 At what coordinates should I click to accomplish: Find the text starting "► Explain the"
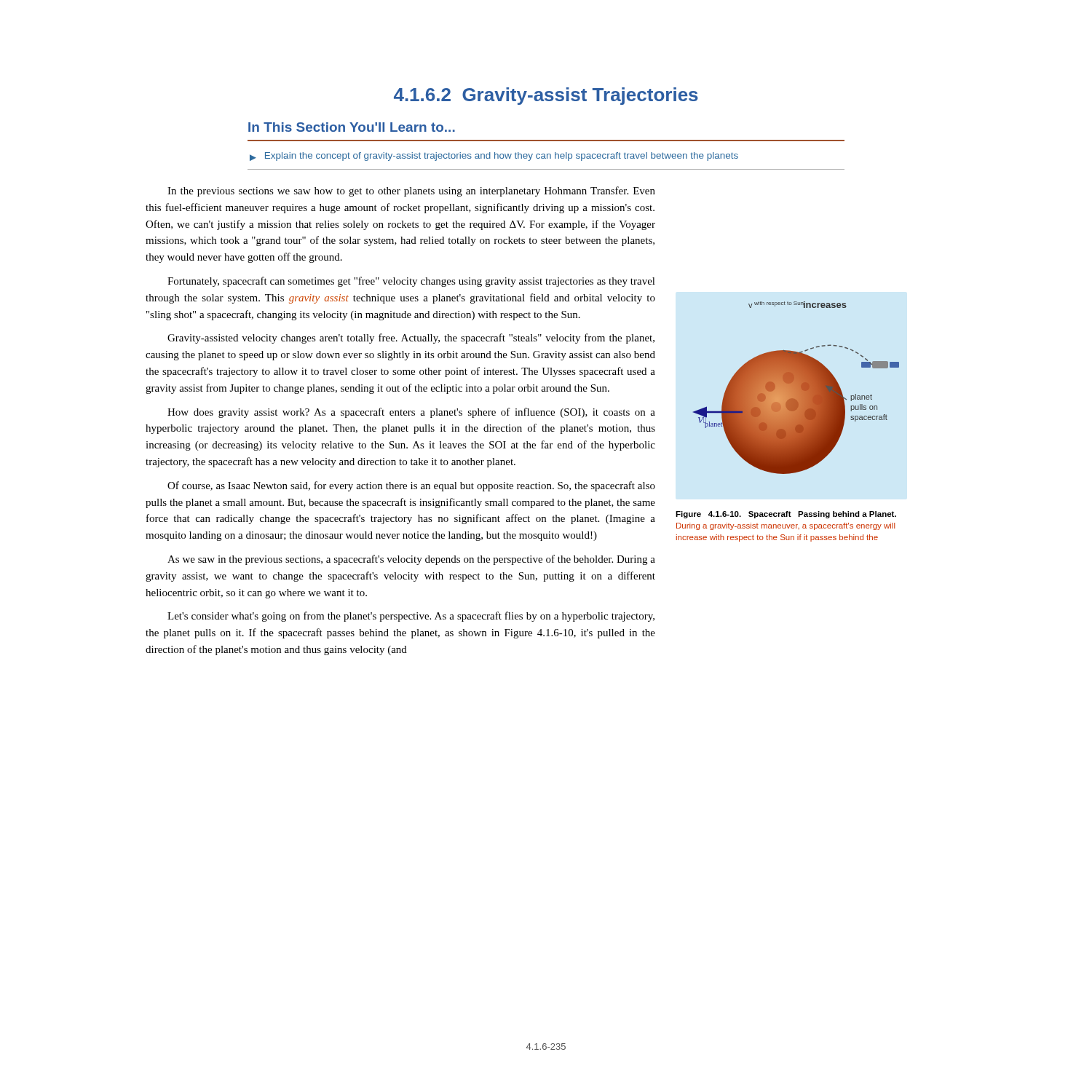click(x=493, y=156)
